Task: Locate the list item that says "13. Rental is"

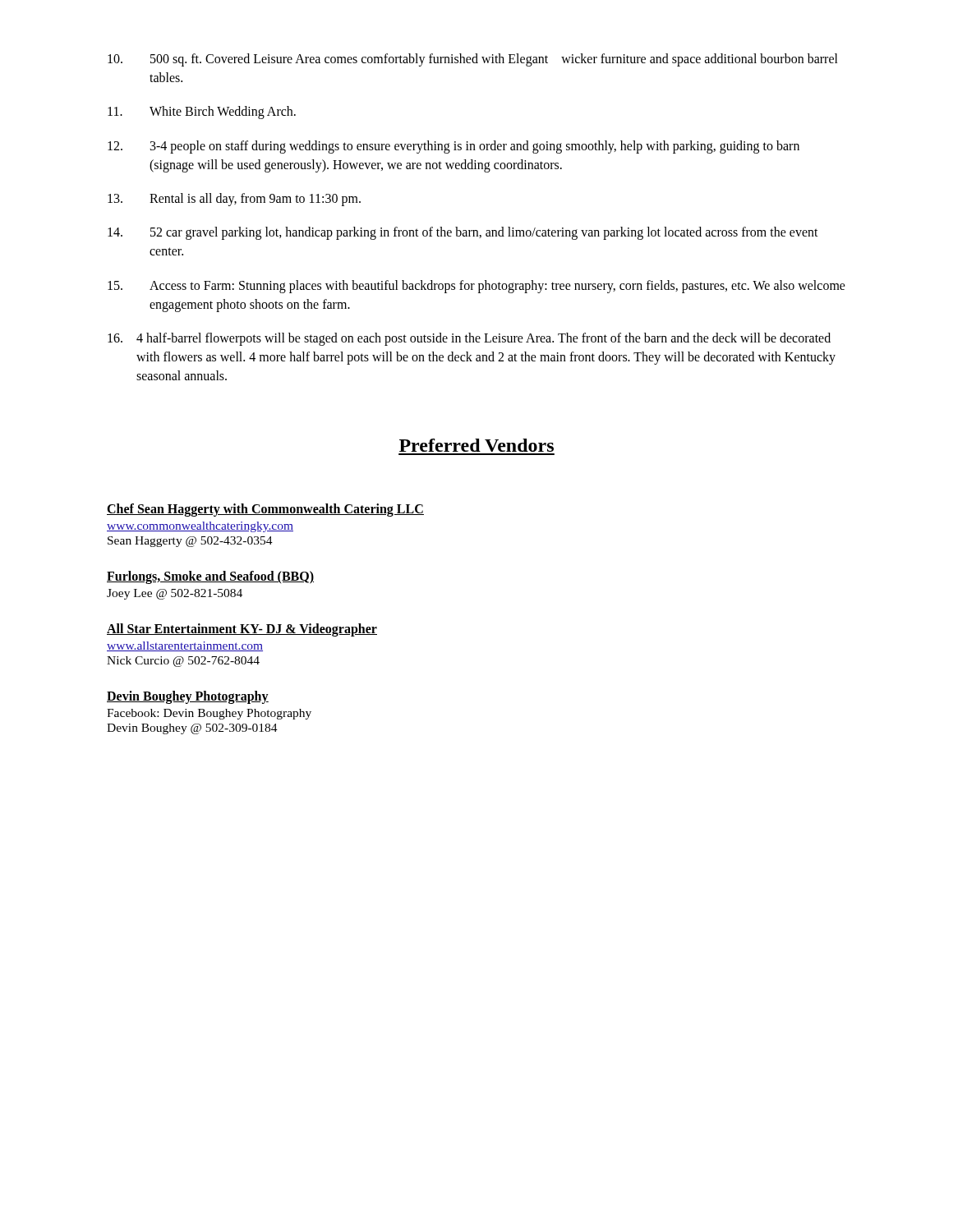Action: coord(234,200)
